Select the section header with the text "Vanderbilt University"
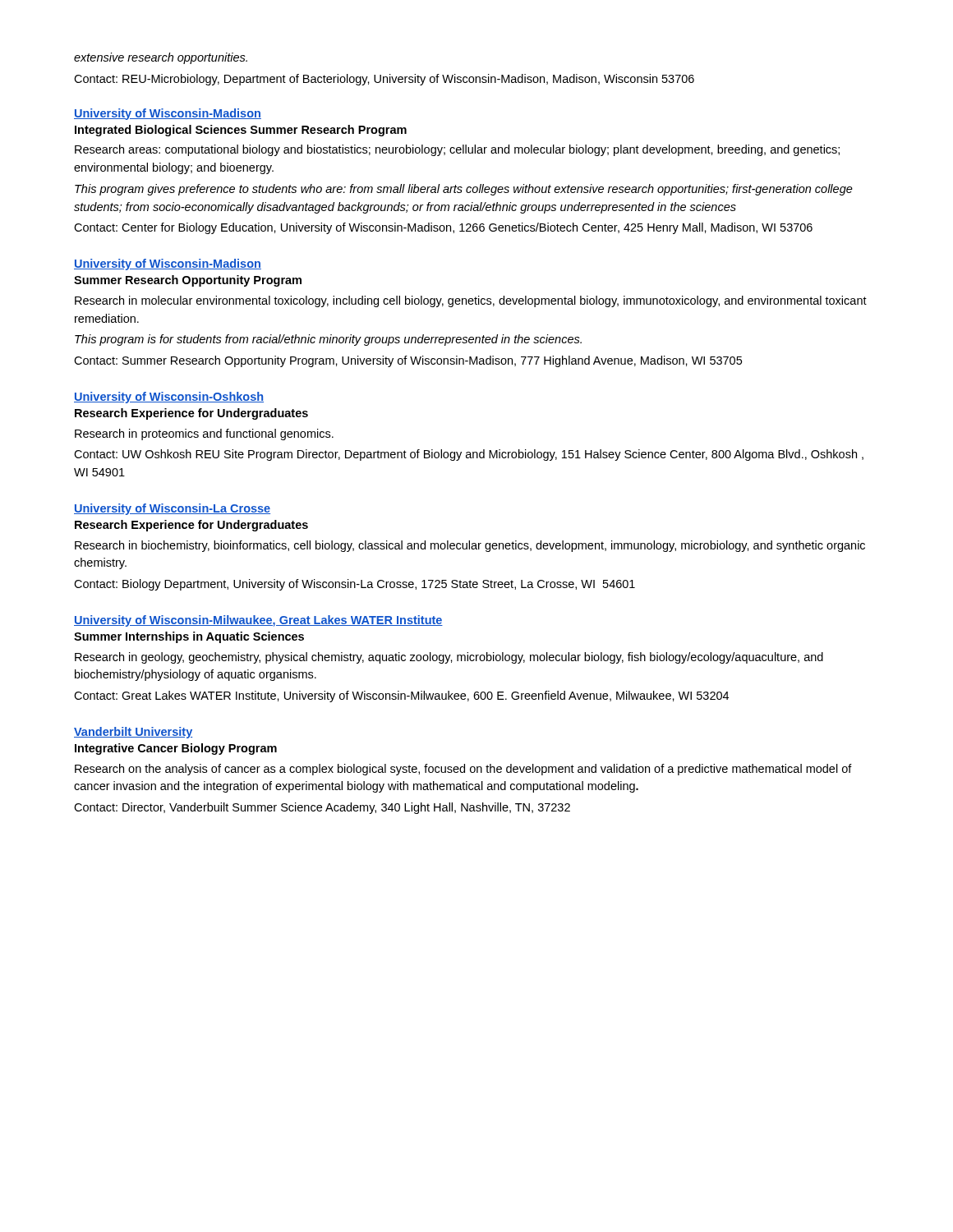953x1232 pixels. pos(133,732)
